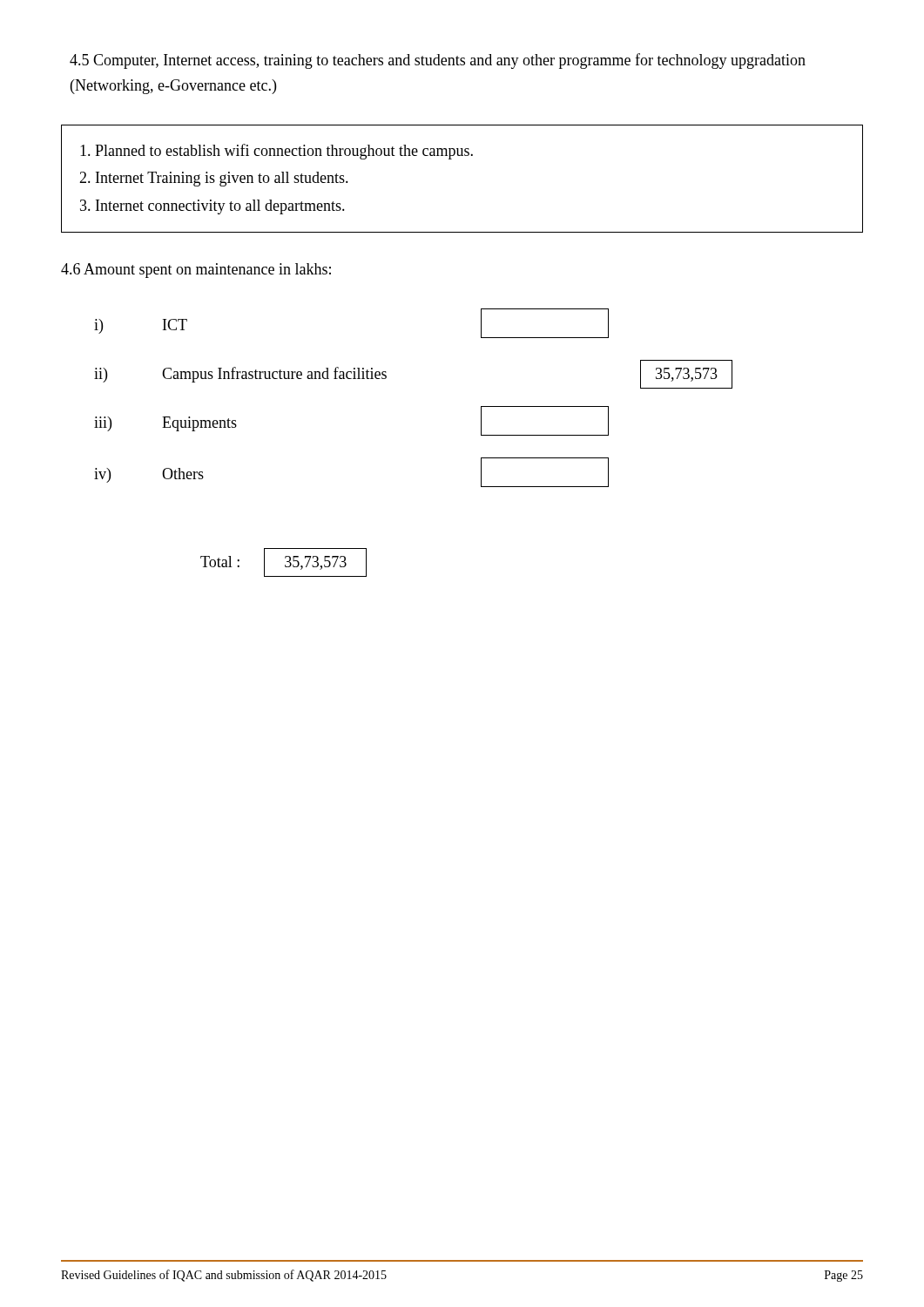Find the text starting "Total : 35,73,573"

click(x=284, y=563)
